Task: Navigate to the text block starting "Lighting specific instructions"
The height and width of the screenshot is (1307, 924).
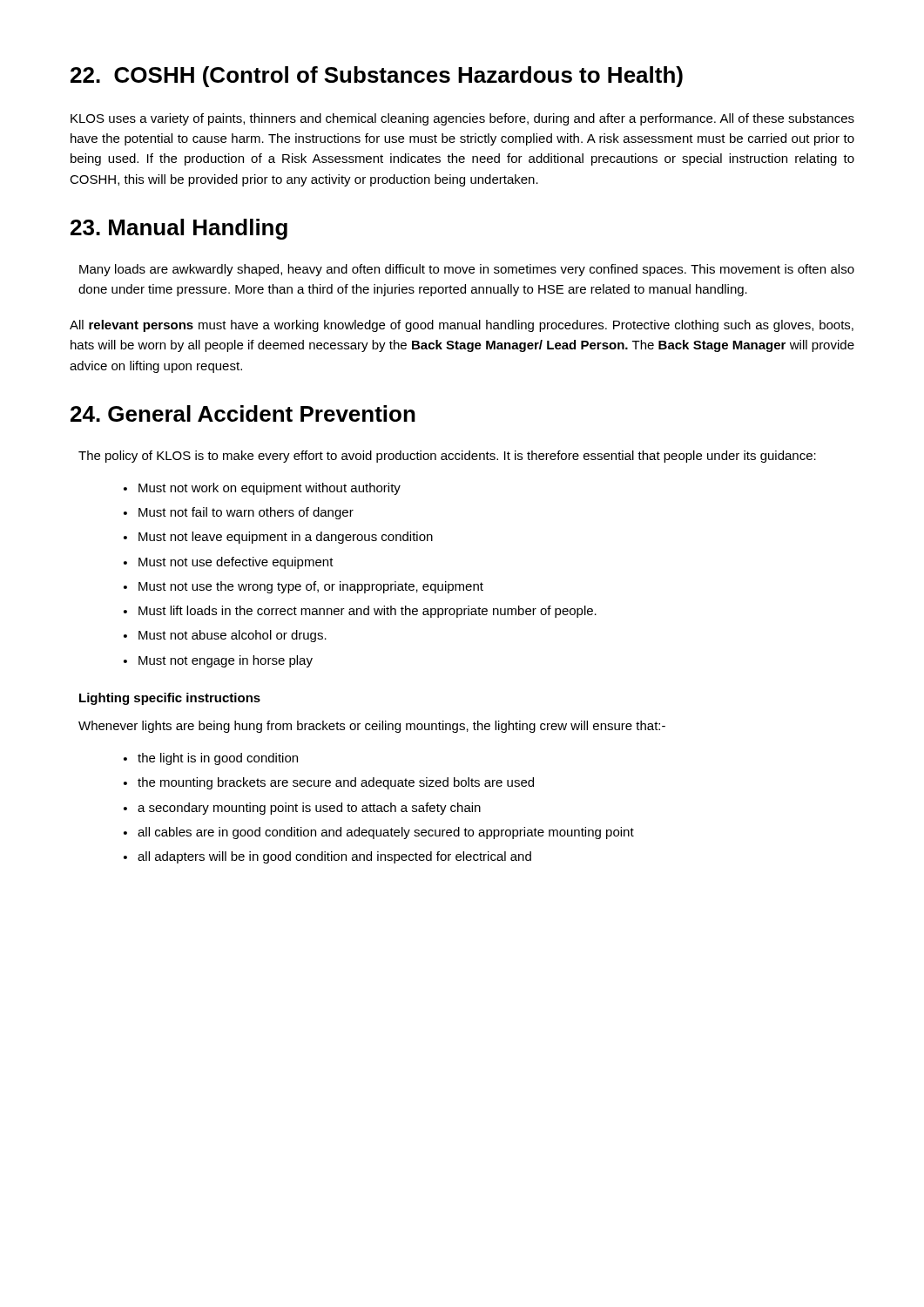Action: (x=169, y=697)
